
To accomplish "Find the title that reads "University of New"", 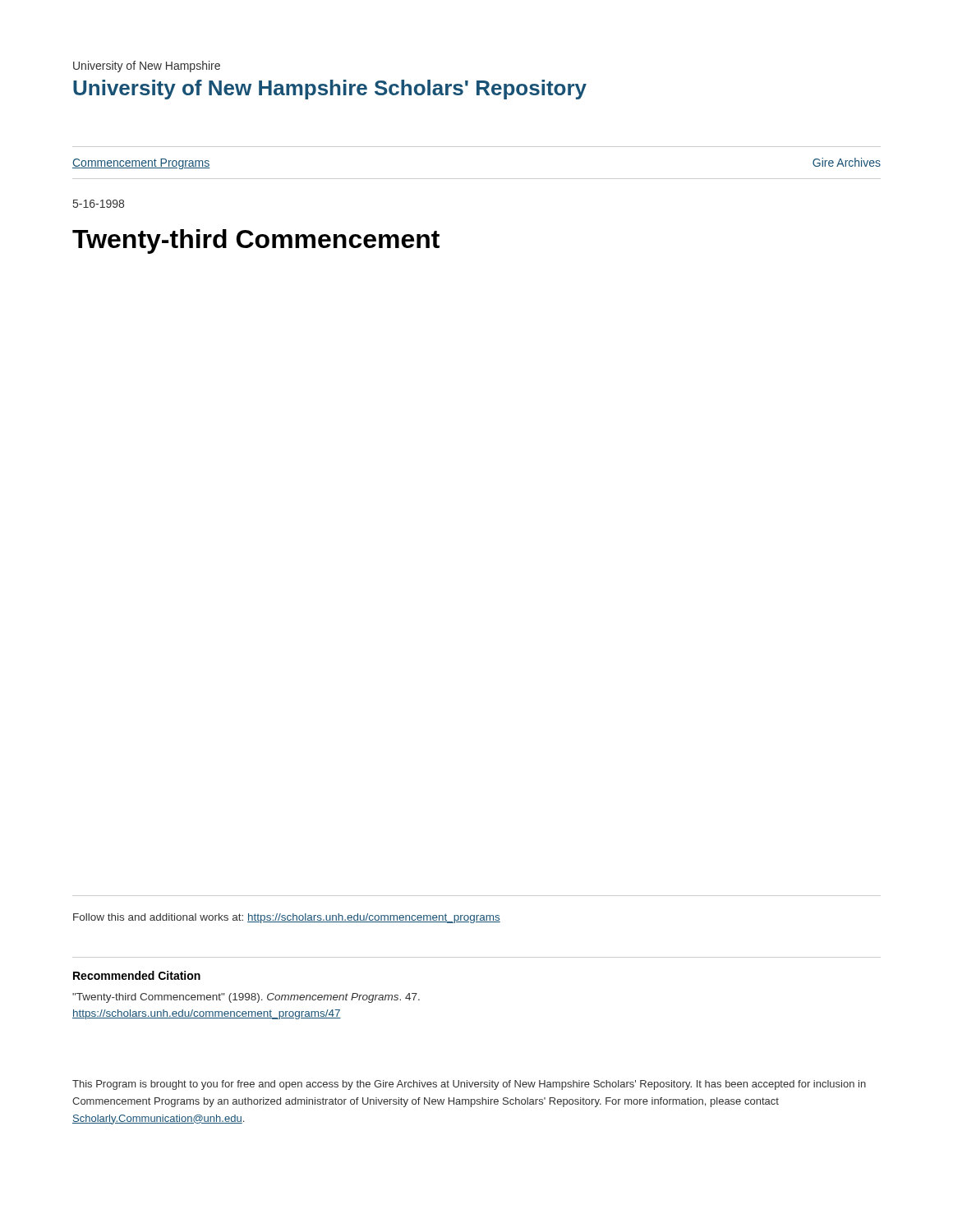I will coord(329,88).
